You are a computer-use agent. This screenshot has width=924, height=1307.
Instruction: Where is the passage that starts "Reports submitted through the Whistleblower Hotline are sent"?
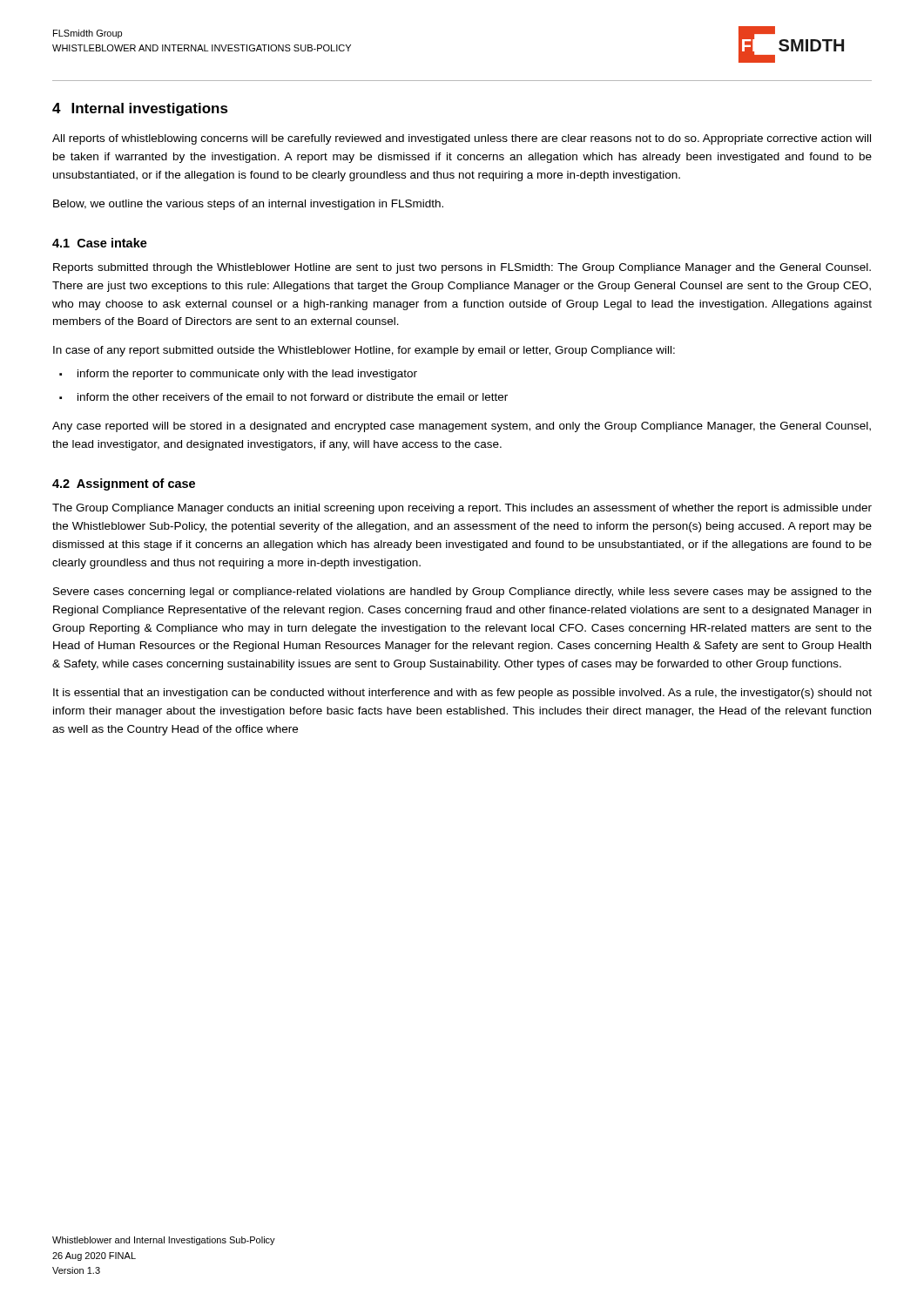coord(462,294)
